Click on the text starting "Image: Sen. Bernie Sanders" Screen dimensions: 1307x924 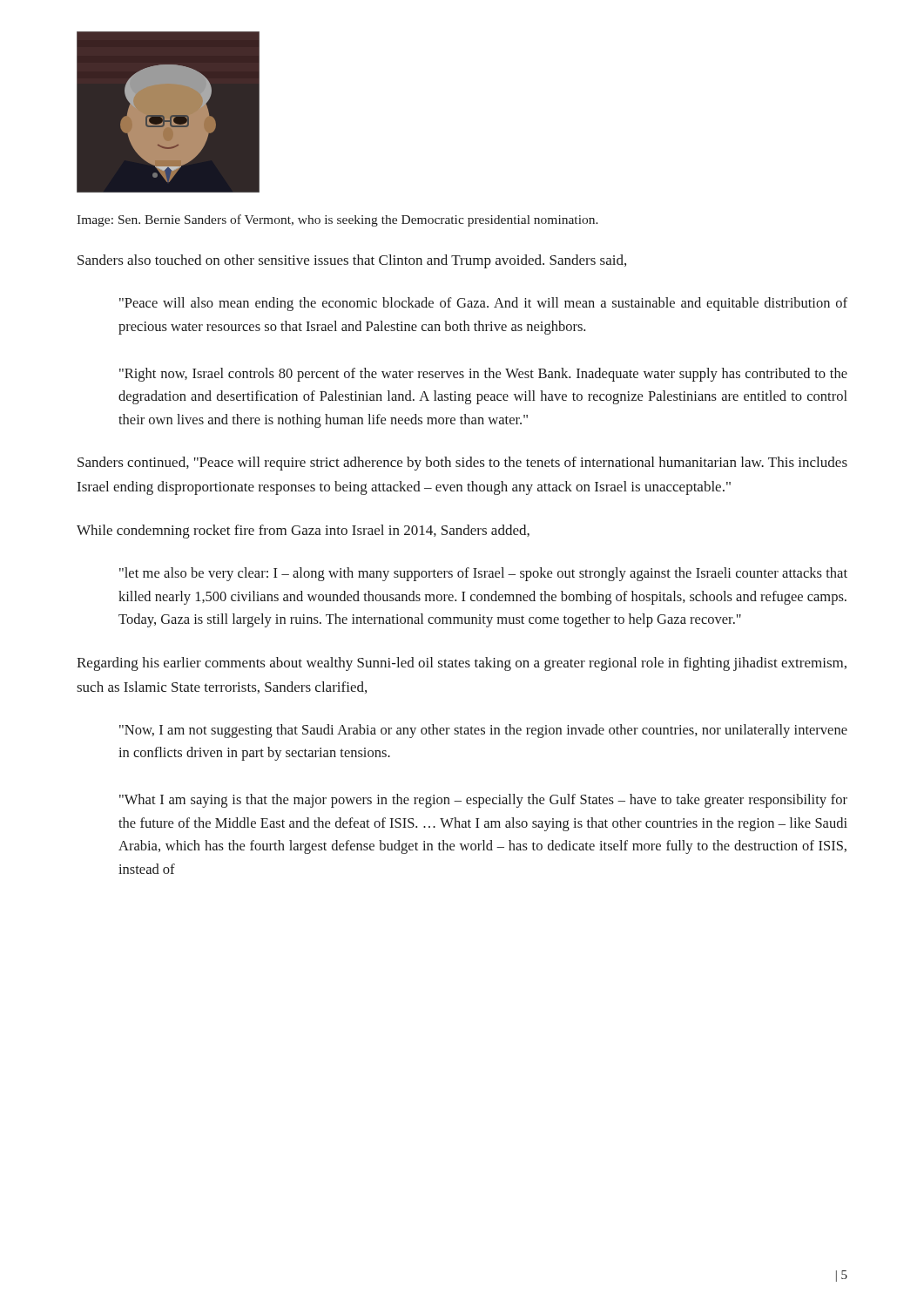coord(338,219)
